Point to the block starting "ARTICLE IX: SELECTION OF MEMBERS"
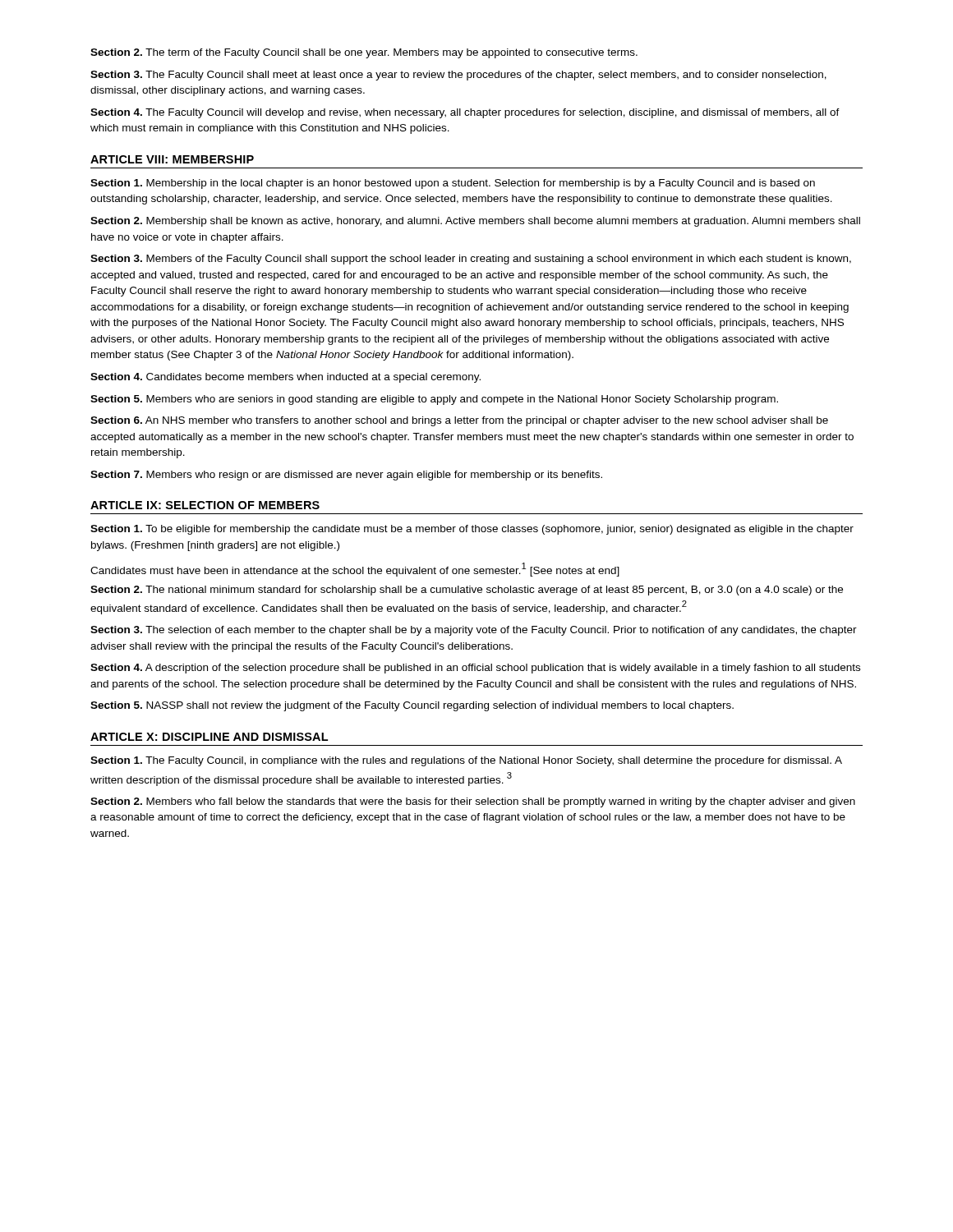Image resolution: width=953 pixels, height=1232 pixels. 205,505
